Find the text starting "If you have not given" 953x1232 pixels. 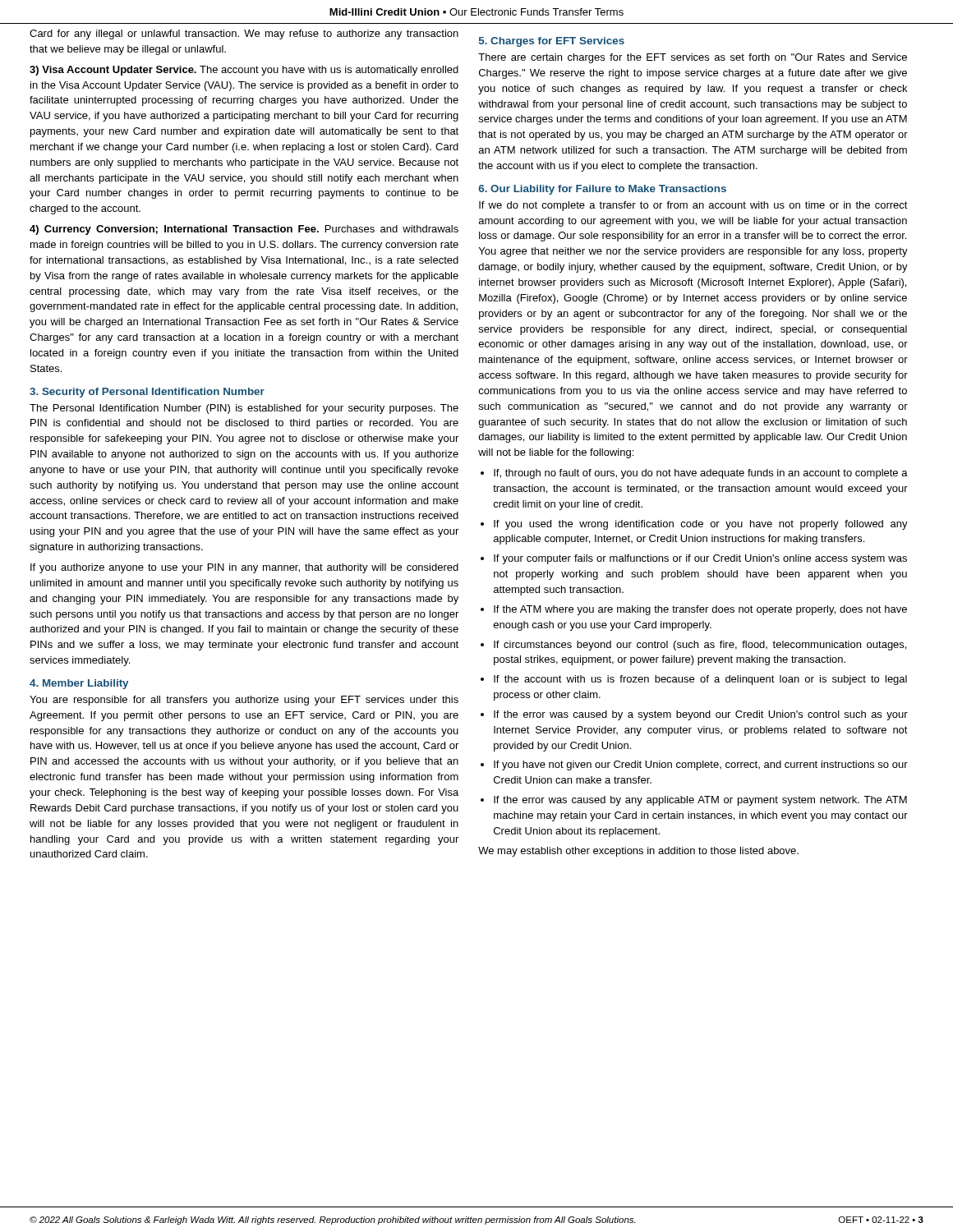tap(700, 772)
